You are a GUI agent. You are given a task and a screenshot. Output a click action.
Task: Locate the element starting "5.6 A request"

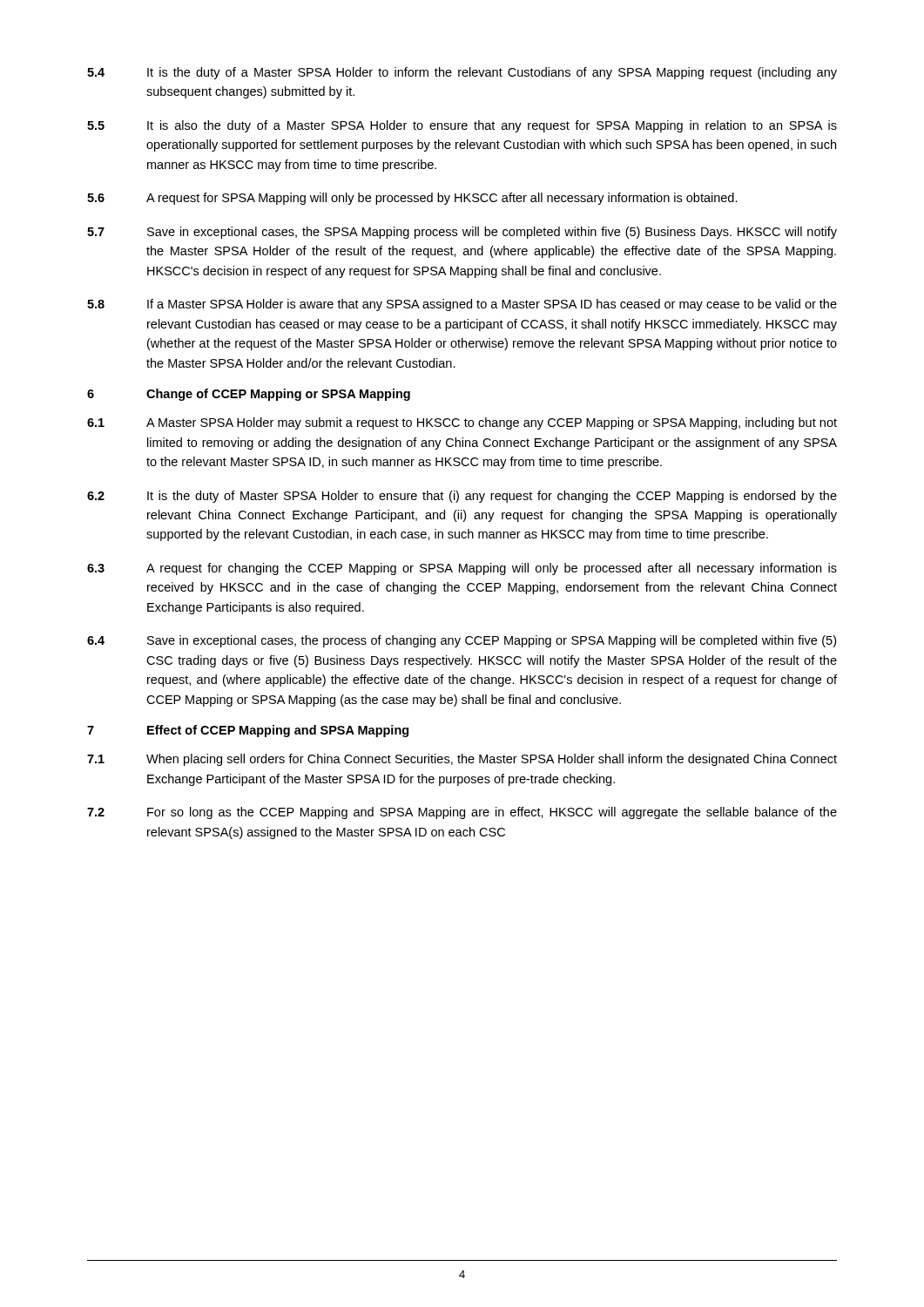coord(462,198)
